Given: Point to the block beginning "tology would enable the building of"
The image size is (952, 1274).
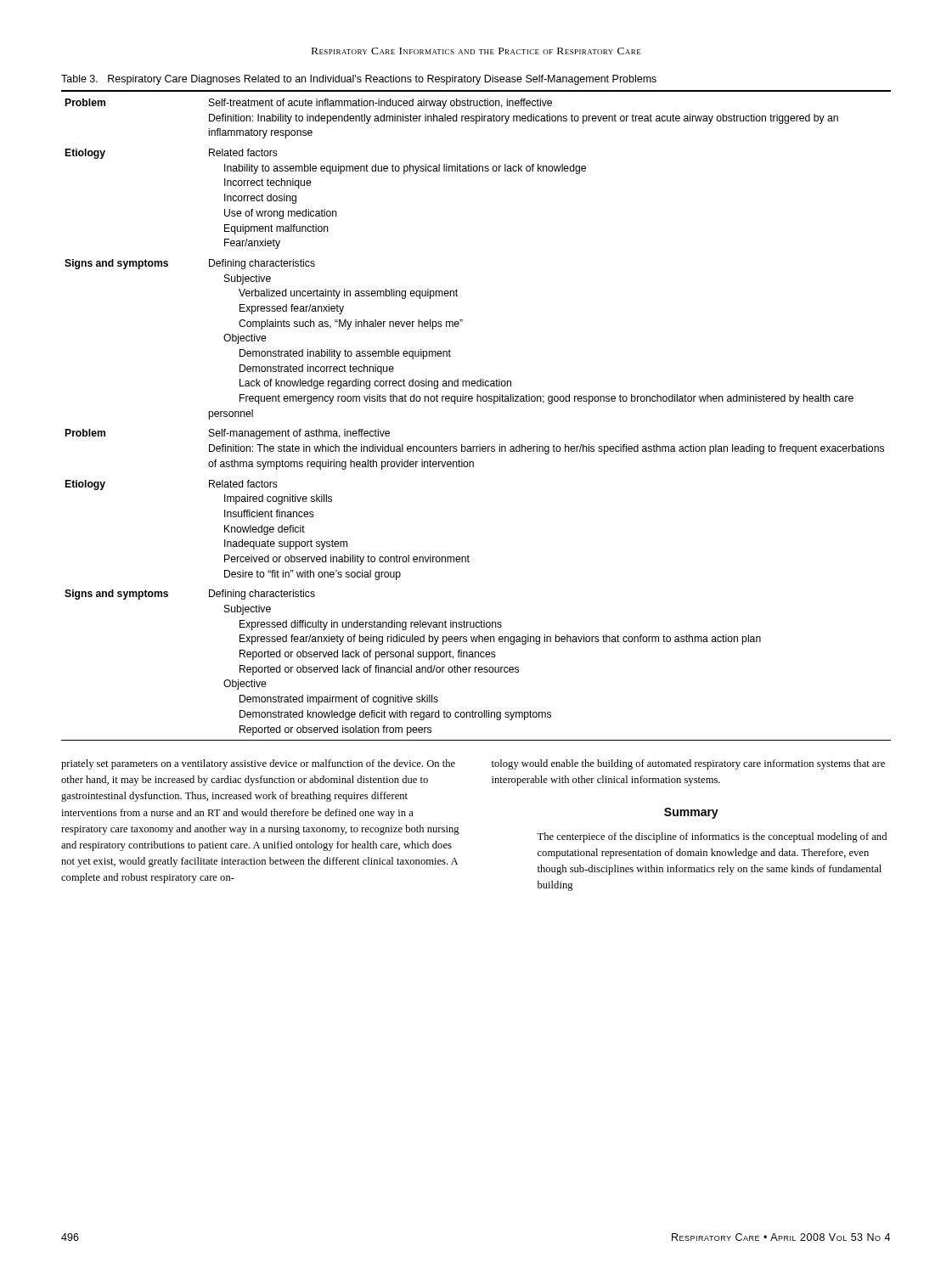Looking at the screenshot, I should [x=688, y=772].
